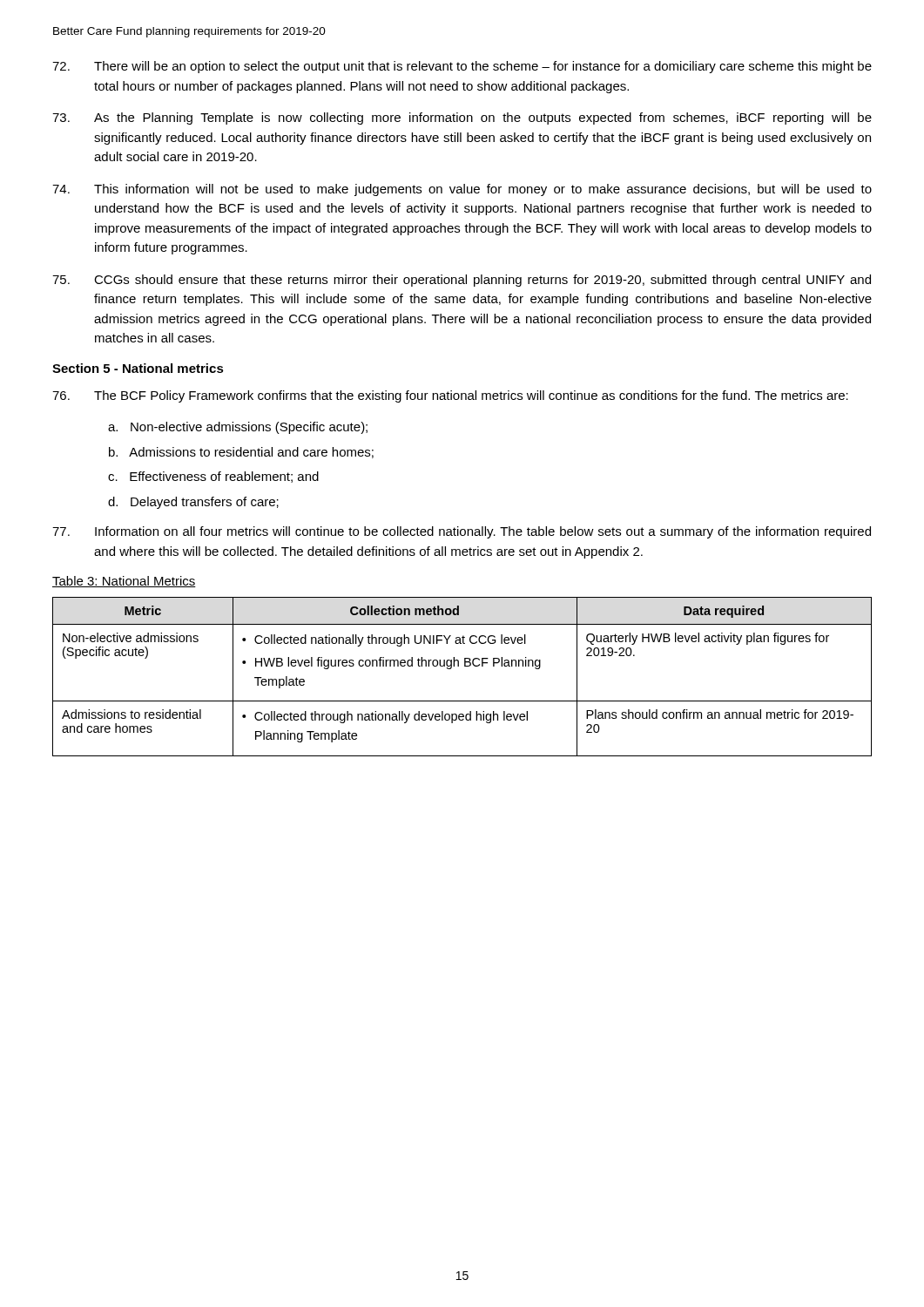This screenshot has height=1307, width=924.
Task: Click on the list item containing "b. Admissions to residential and care homes;"
Action: pyautogui.click(x=241, y=451)
